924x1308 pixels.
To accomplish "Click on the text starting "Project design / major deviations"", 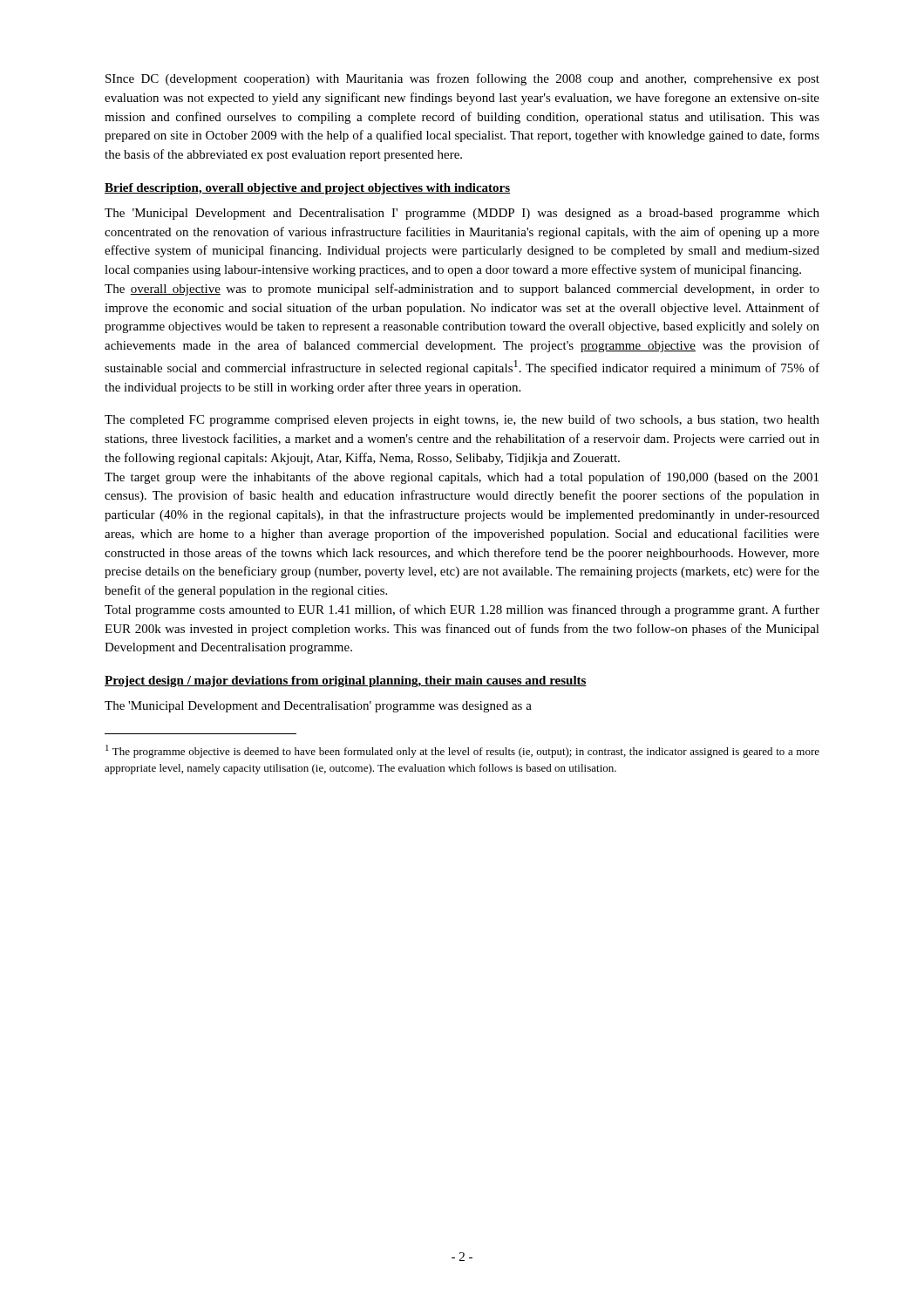I will pyautogui.click(x=345, y=680).
